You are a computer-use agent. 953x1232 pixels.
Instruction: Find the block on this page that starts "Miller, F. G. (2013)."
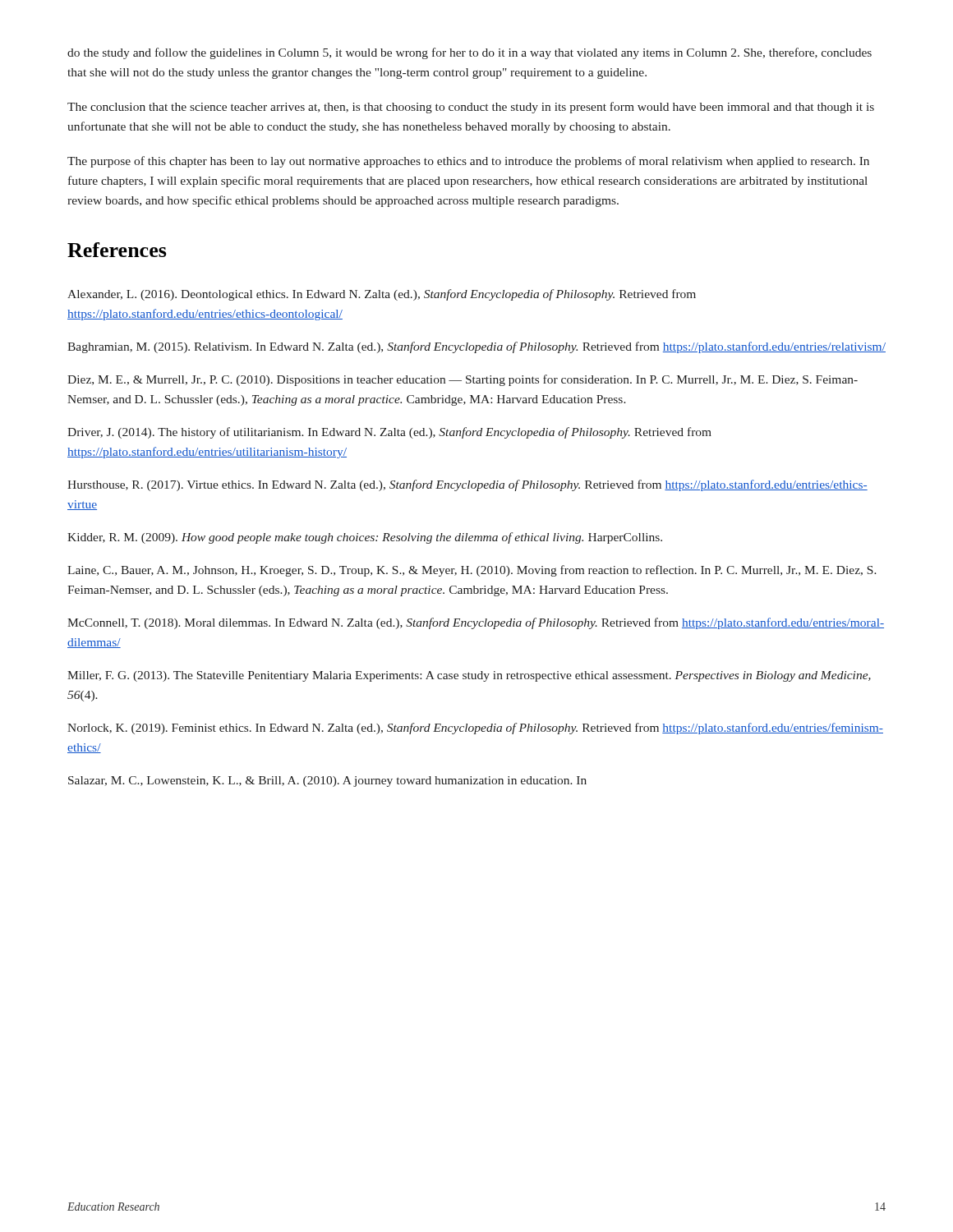pyautogui.click(x=469, y=685)
